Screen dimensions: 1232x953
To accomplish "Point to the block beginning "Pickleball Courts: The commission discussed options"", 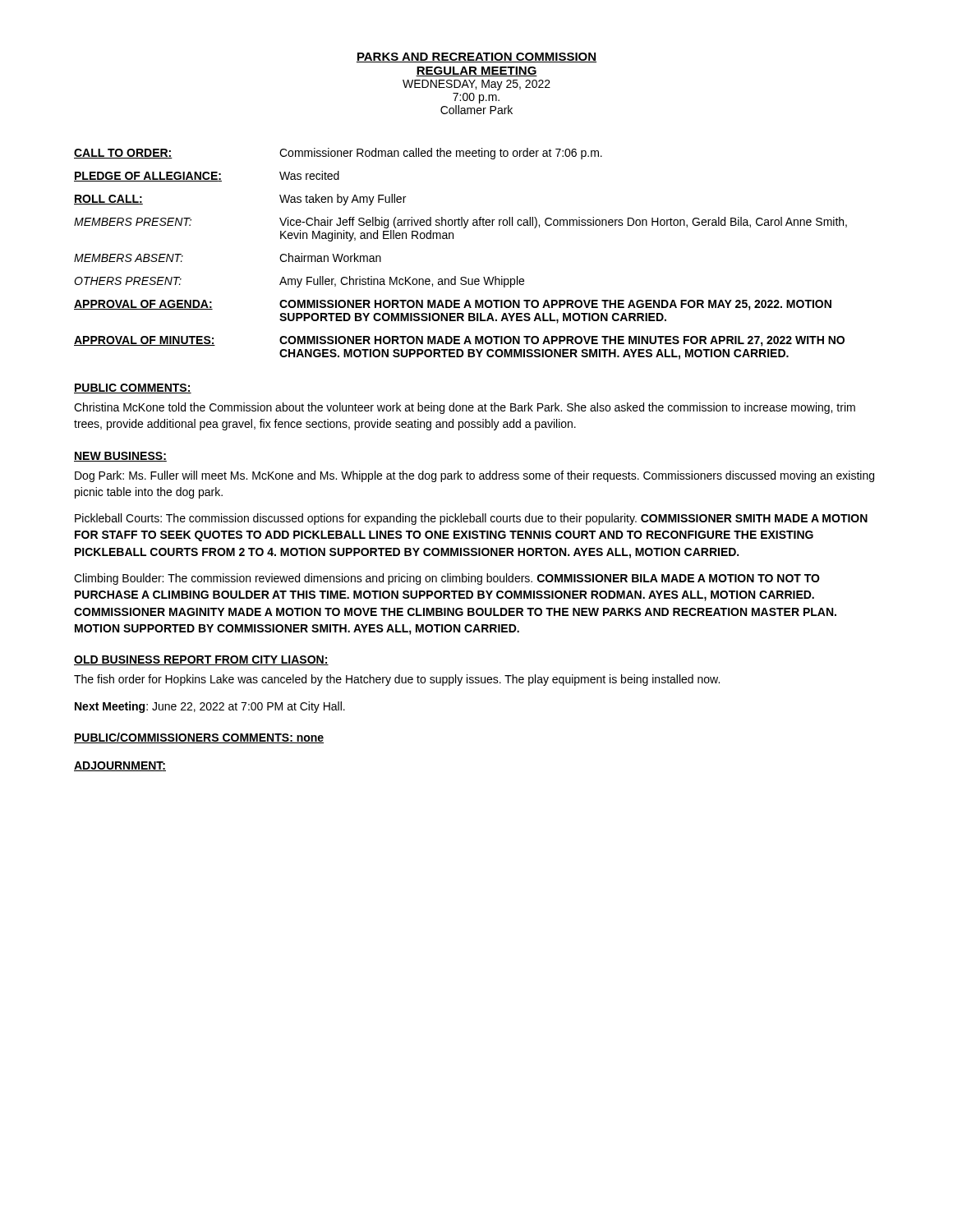I will point(471,535).
